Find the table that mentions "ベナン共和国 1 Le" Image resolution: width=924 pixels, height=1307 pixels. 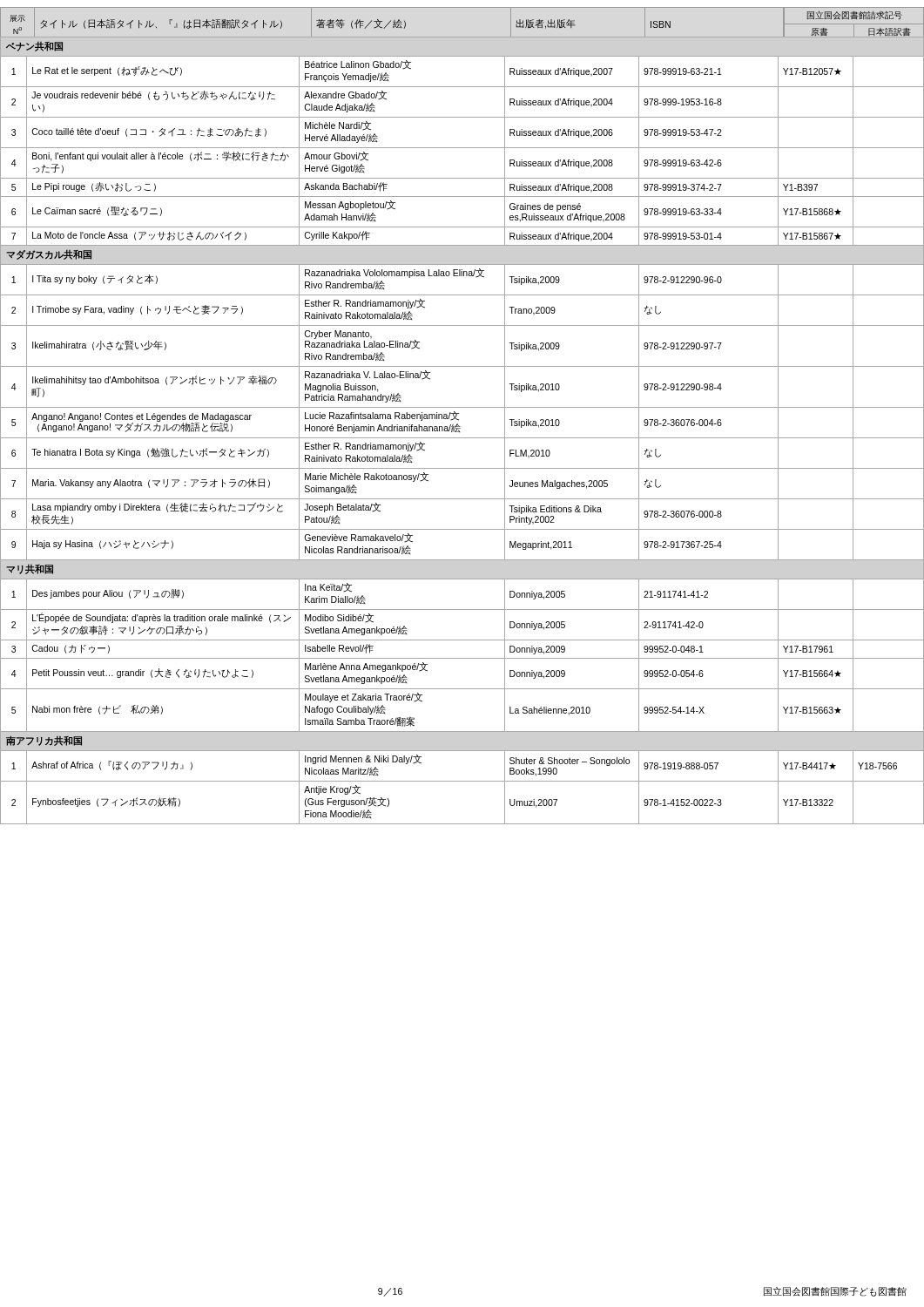pyautogui.click(x=462, y=430)
